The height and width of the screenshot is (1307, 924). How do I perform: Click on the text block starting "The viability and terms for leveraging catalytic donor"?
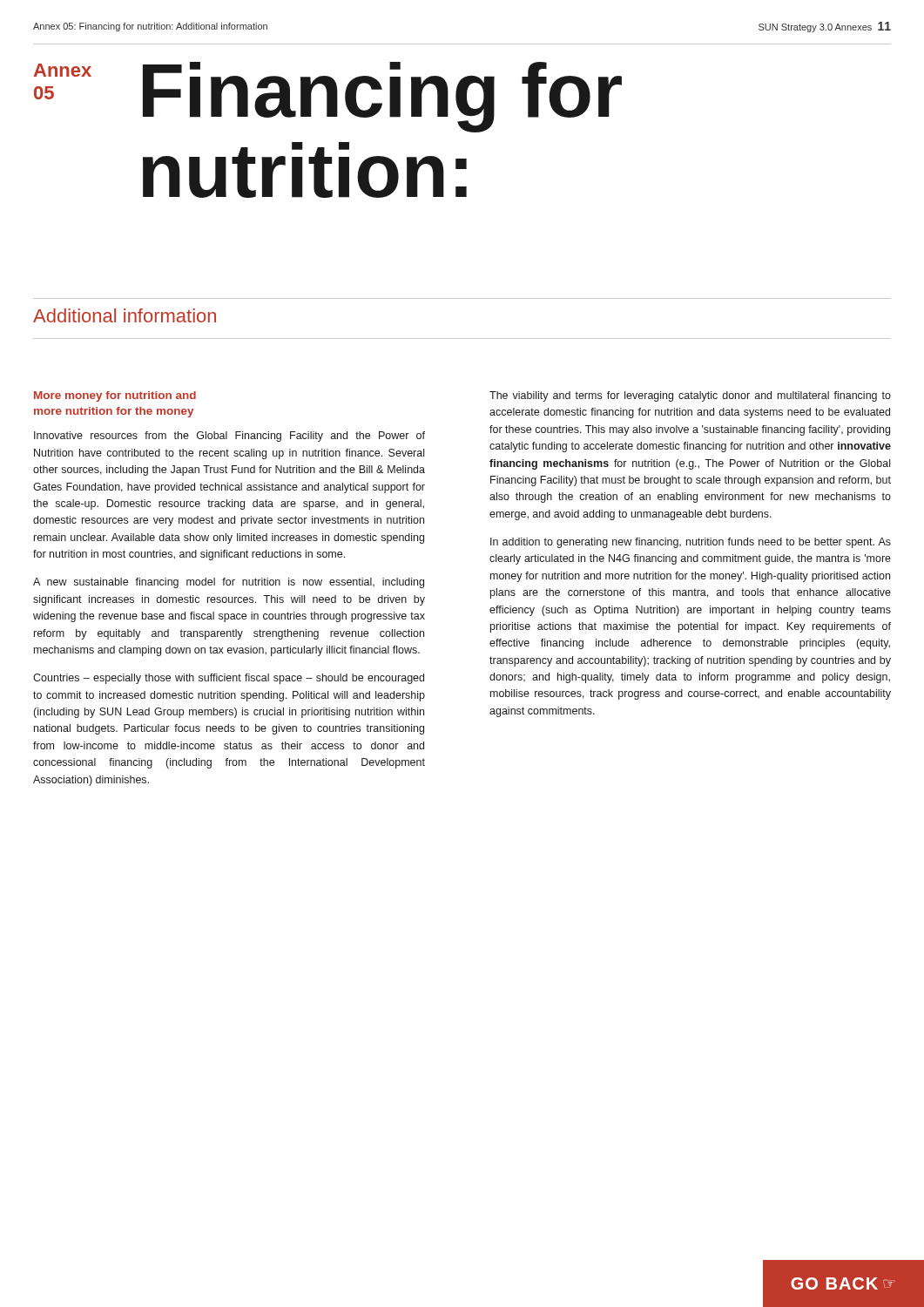click(x=690, y=455)
